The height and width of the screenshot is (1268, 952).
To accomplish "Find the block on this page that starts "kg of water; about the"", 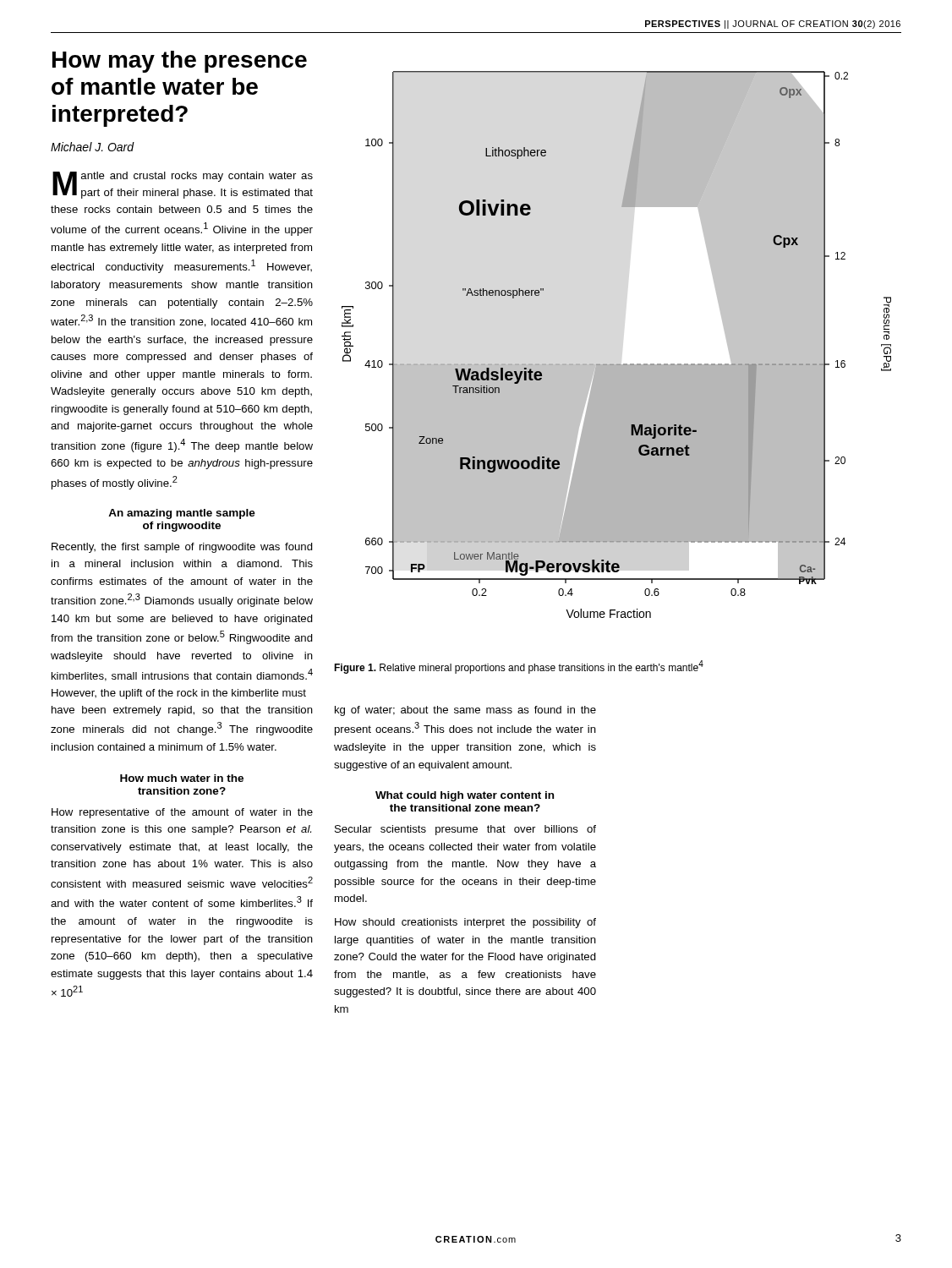I will (x=465, y=737).
